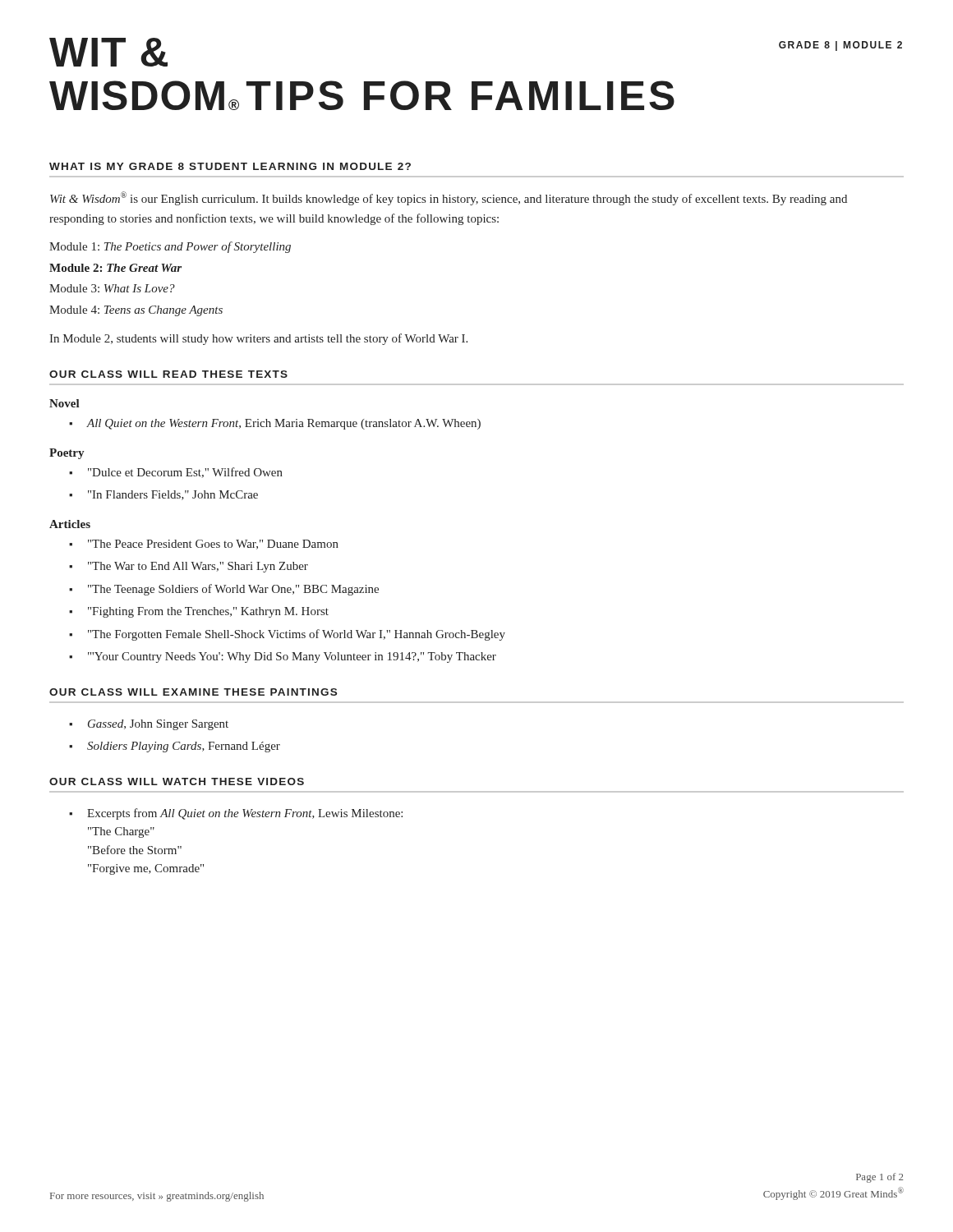Where is the passage that starts "▪ "The War to End All Wars," Shari"?
953x1232 pixels.
tap(188, 566)
